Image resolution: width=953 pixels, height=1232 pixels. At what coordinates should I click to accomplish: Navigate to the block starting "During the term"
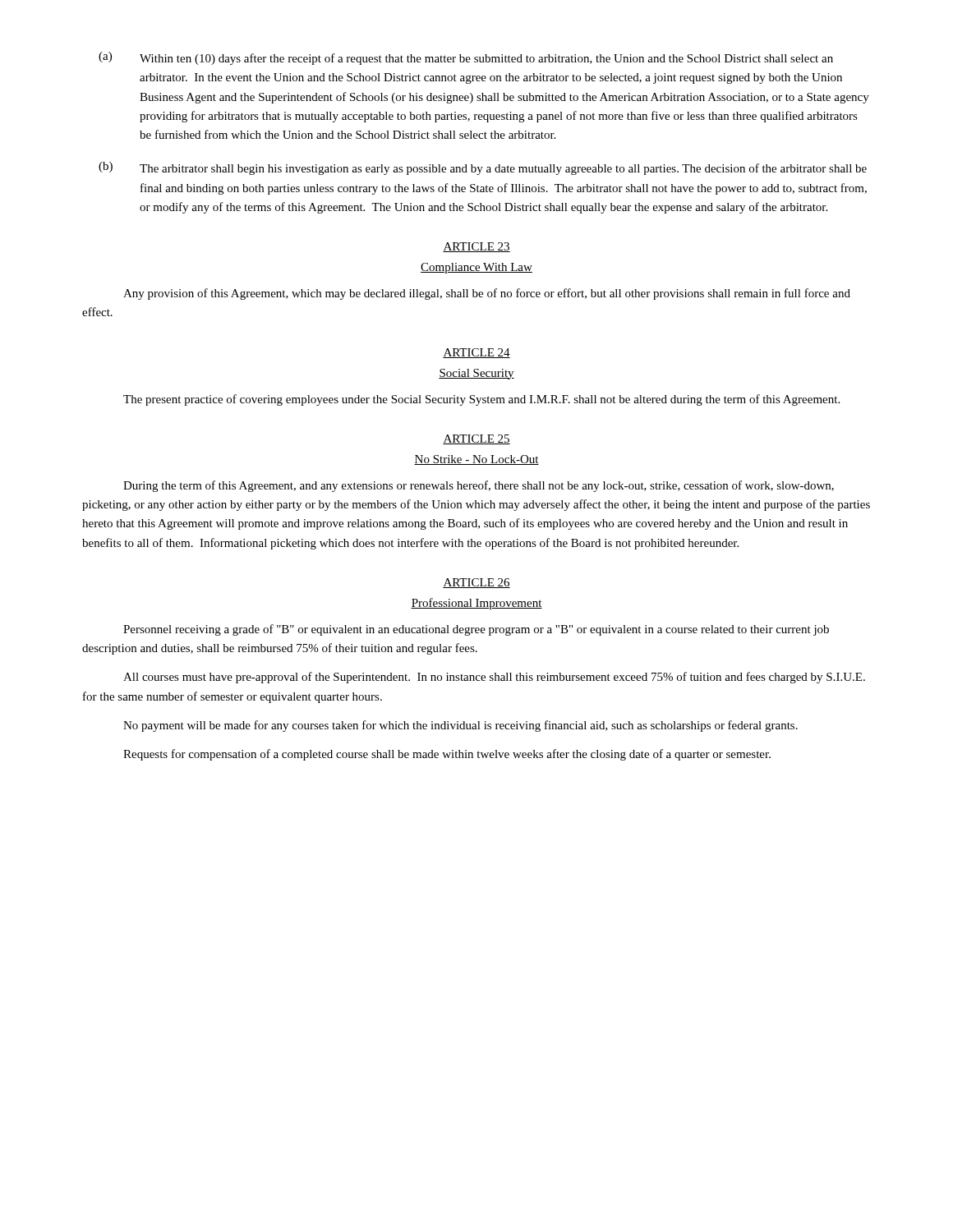point(476,514)
